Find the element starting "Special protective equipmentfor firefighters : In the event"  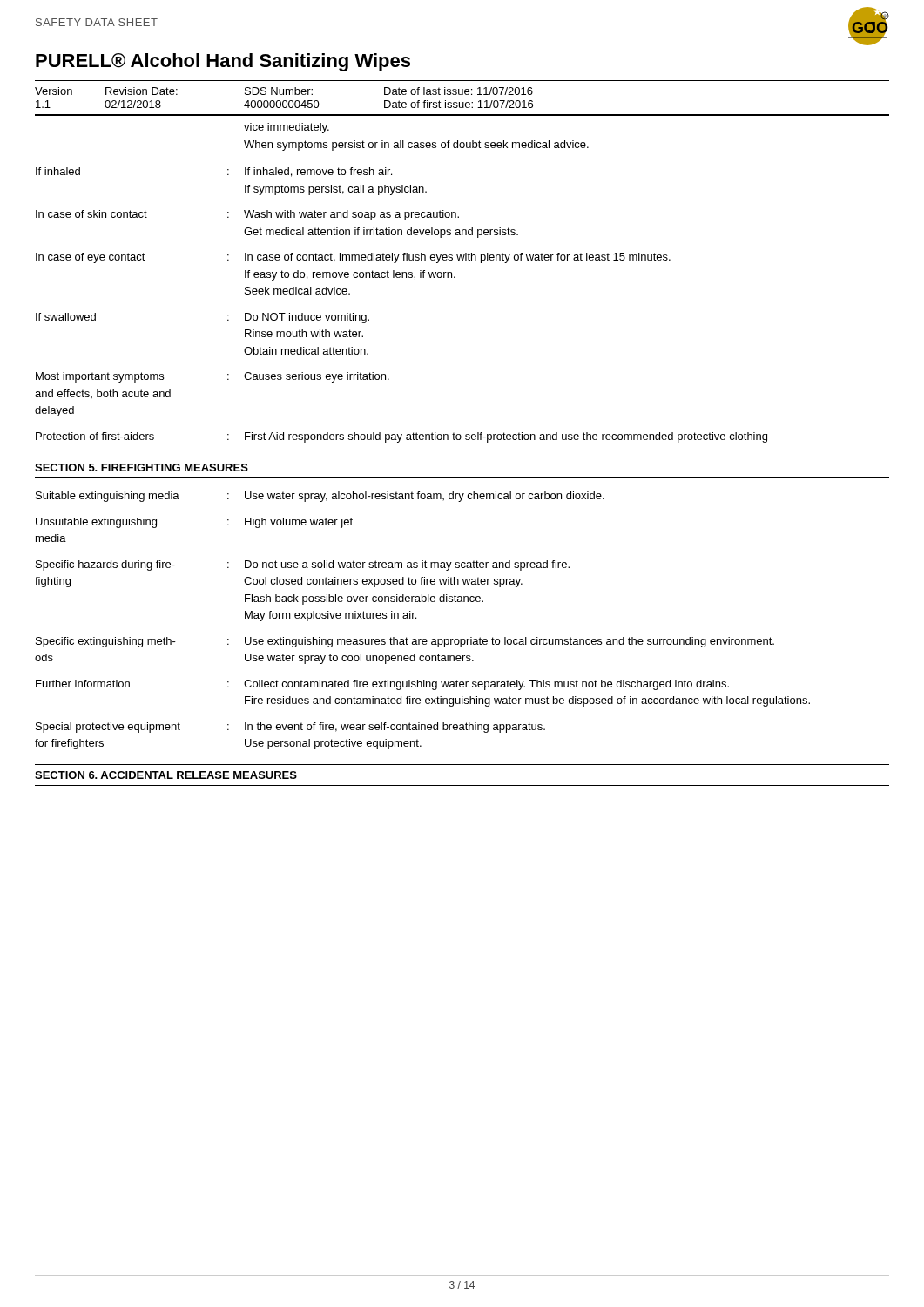[x=462, y=735]
